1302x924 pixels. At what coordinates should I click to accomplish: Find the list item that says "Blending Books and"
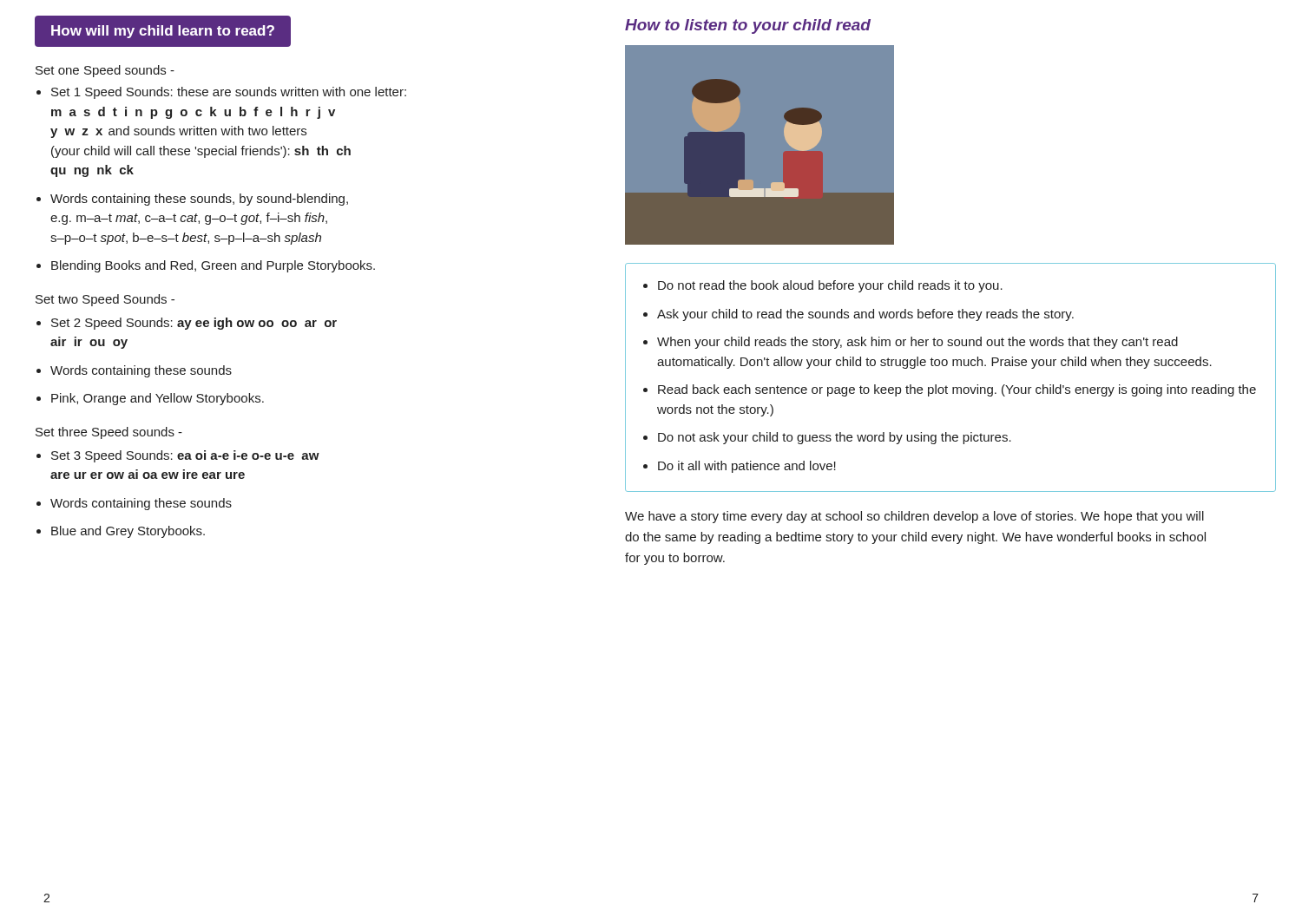[213, 265]
